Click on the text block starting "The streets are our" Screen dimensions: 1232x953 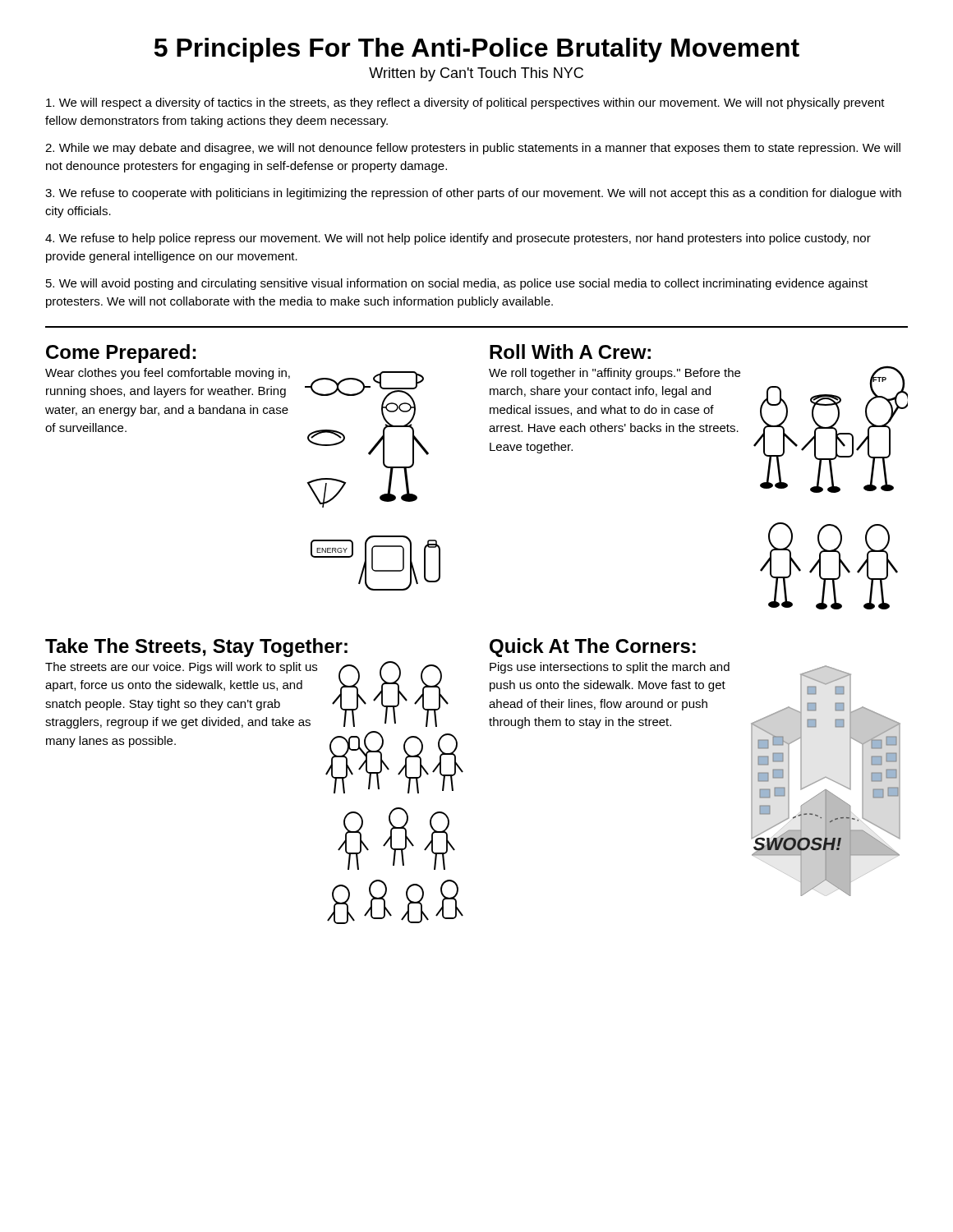coord(181,703)
